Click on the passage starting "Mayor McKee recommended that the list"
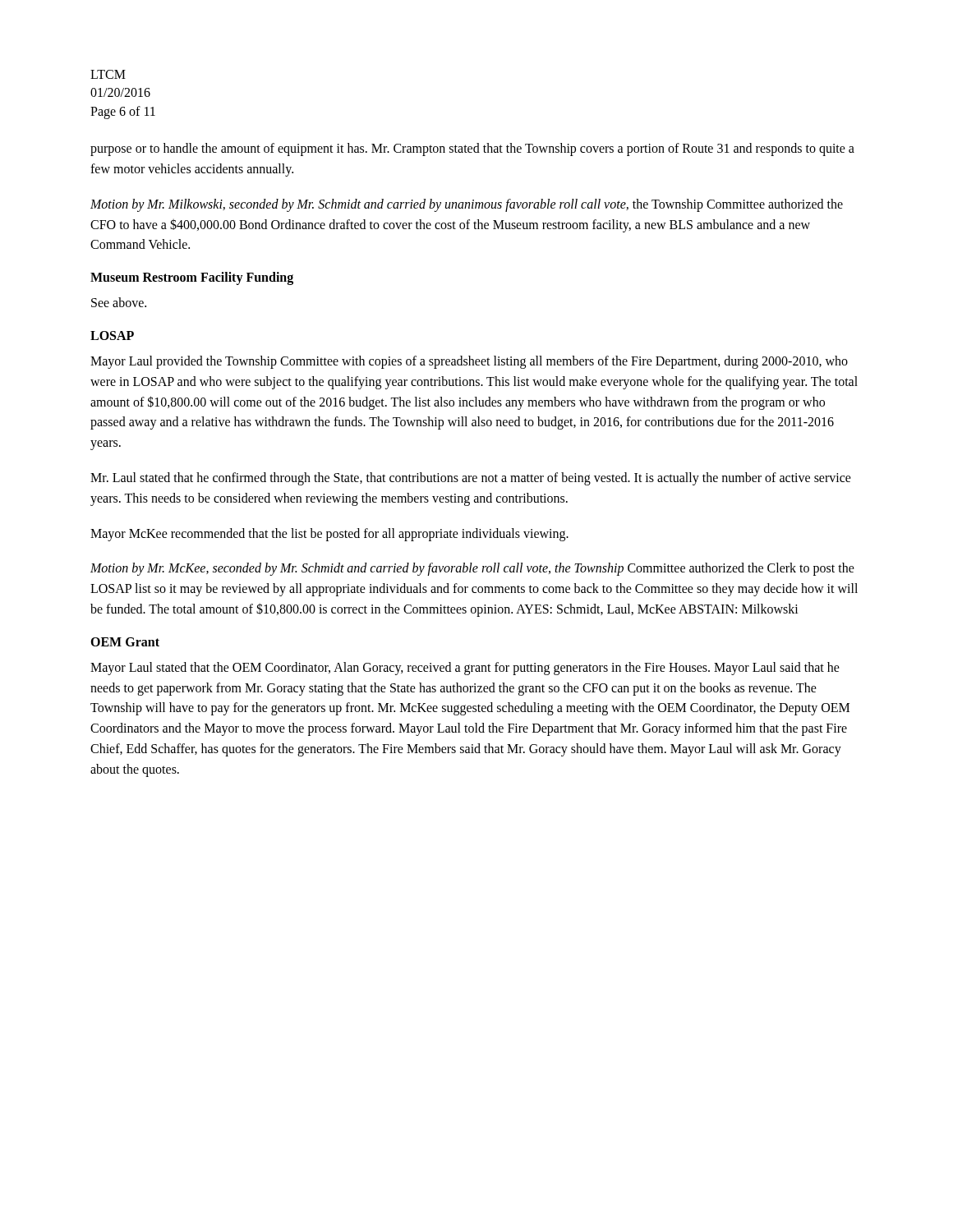Viewport: 953px width, 1232px height. coord(330,533)
